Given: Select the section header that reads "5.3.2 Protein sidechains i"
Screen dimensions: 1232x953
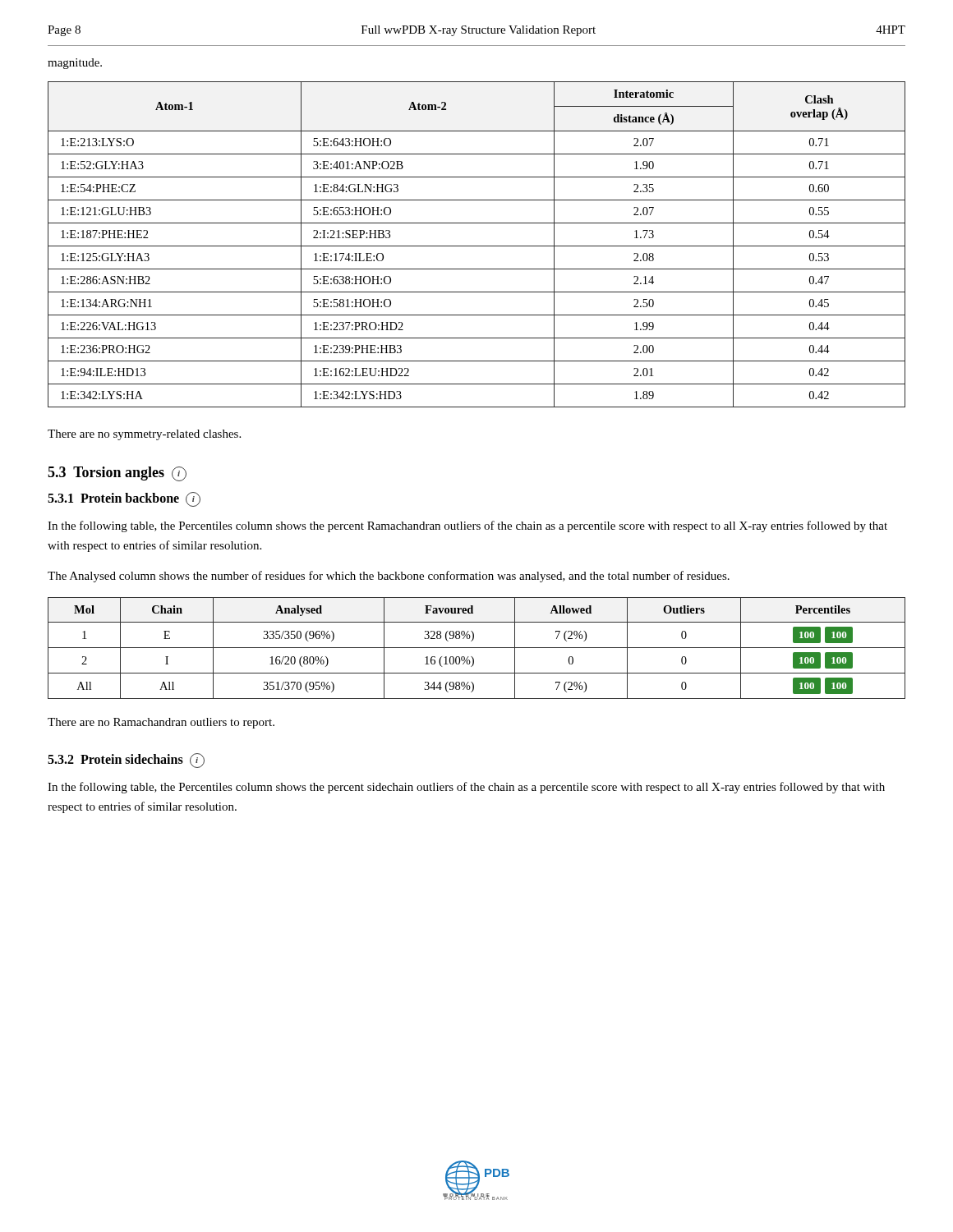Looking at the screenshot, I should coord(126,760).
